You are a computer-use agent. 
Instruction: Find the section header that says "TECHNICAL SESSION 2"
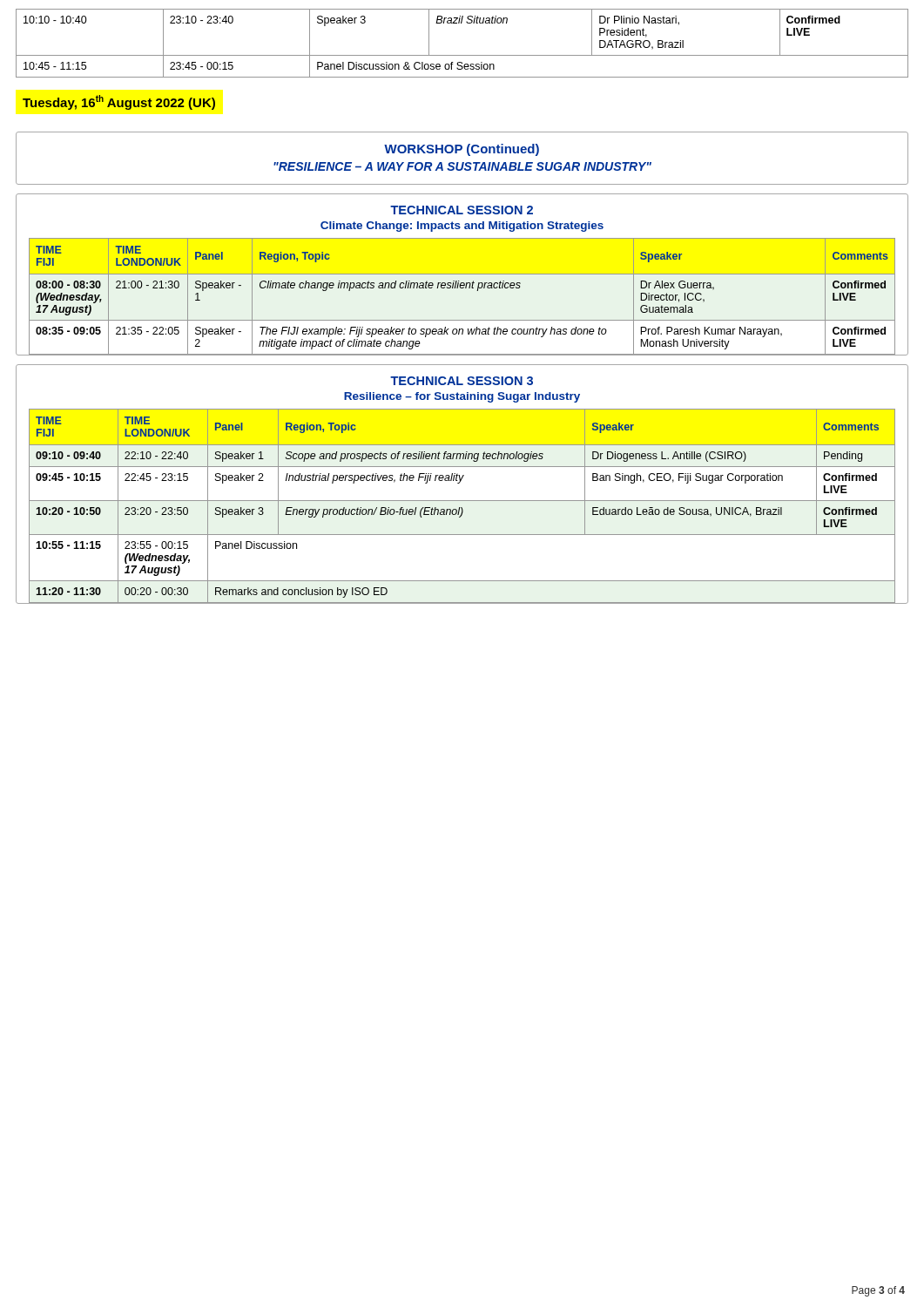tap(462, 210)
